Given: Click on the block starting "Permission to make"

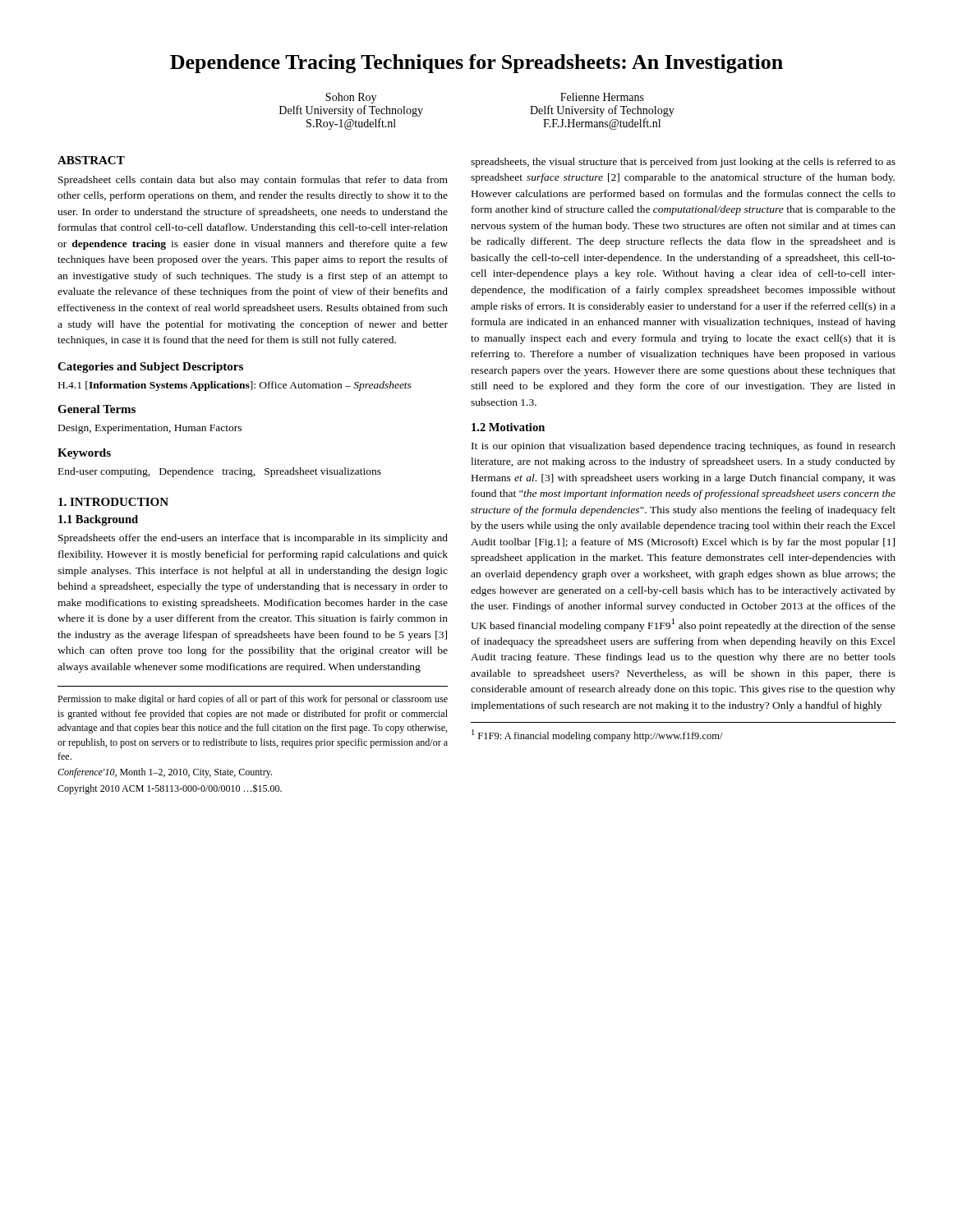Looking at the screenshot, I should (253, 744).
